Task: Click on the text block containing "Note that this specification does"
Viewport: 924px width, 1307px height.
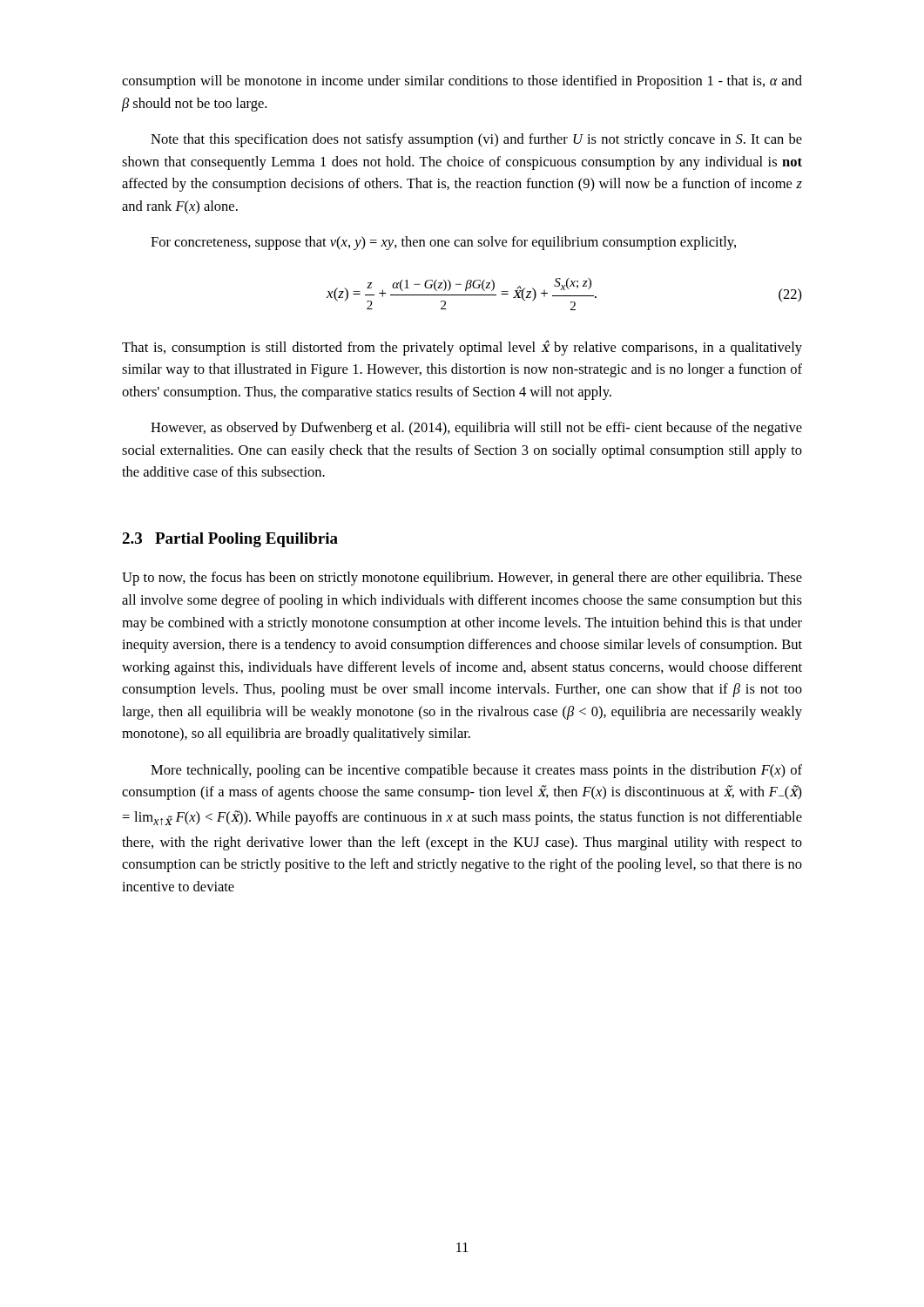Action: [462, 173]
